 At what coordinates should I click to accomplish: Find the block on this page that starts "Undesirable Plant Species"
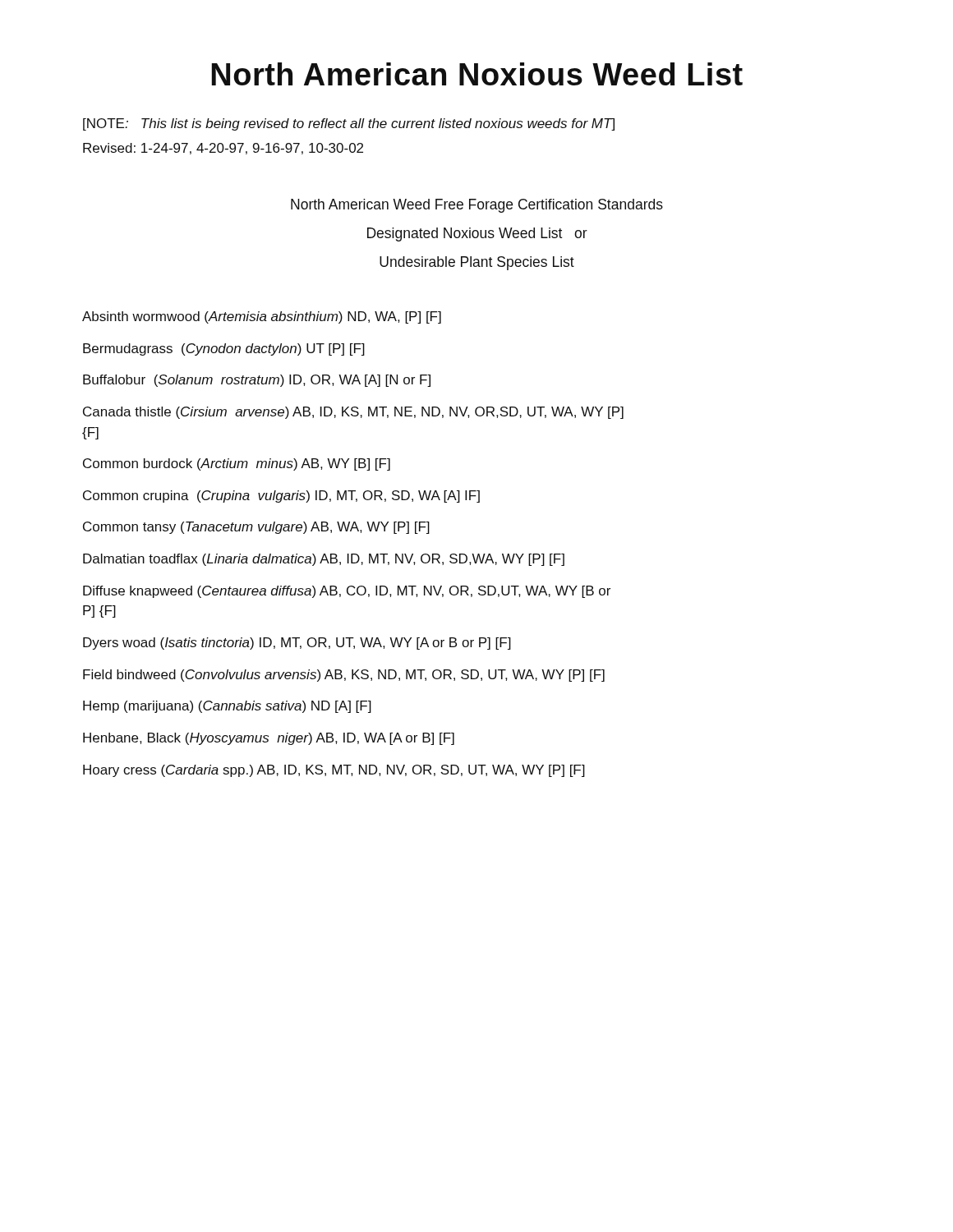click(476, 262)
